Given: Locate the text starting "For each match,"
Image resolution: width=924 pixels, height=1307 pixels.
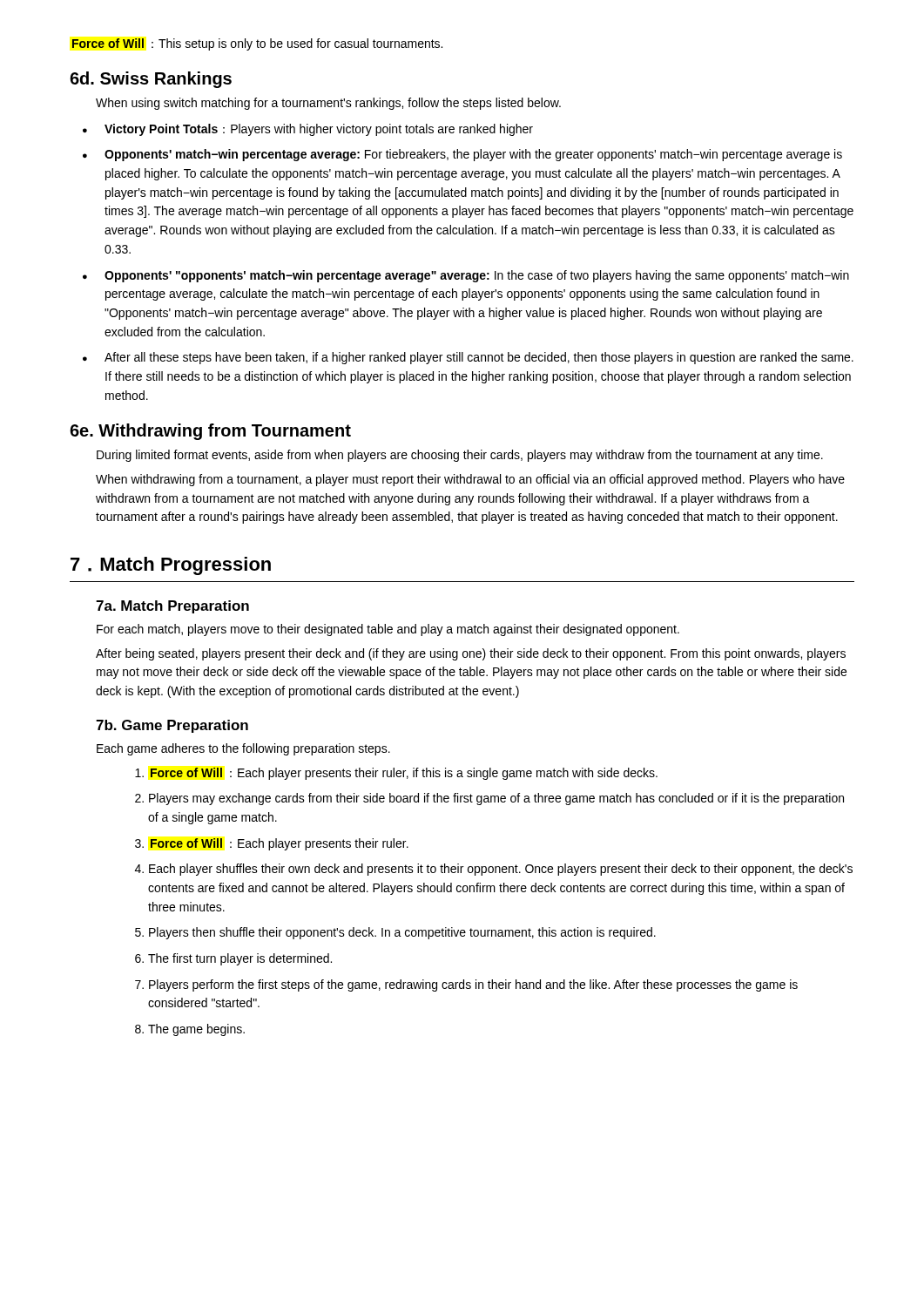Looking at the screenshot, I should click(388, 629).
